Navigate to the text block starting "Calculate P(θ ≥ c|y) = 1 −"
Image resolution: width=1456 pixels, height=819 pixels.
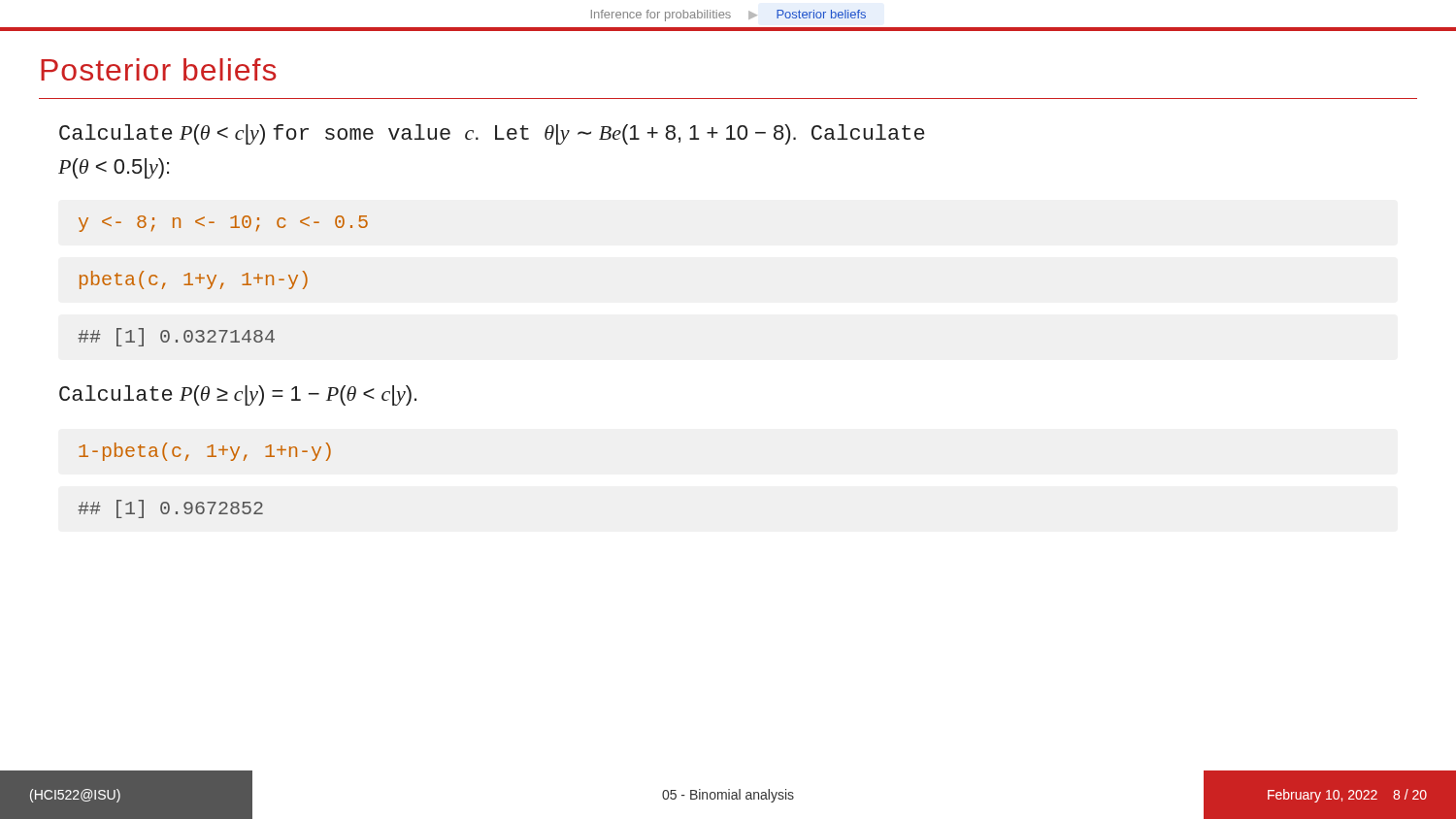click(238, 394)
